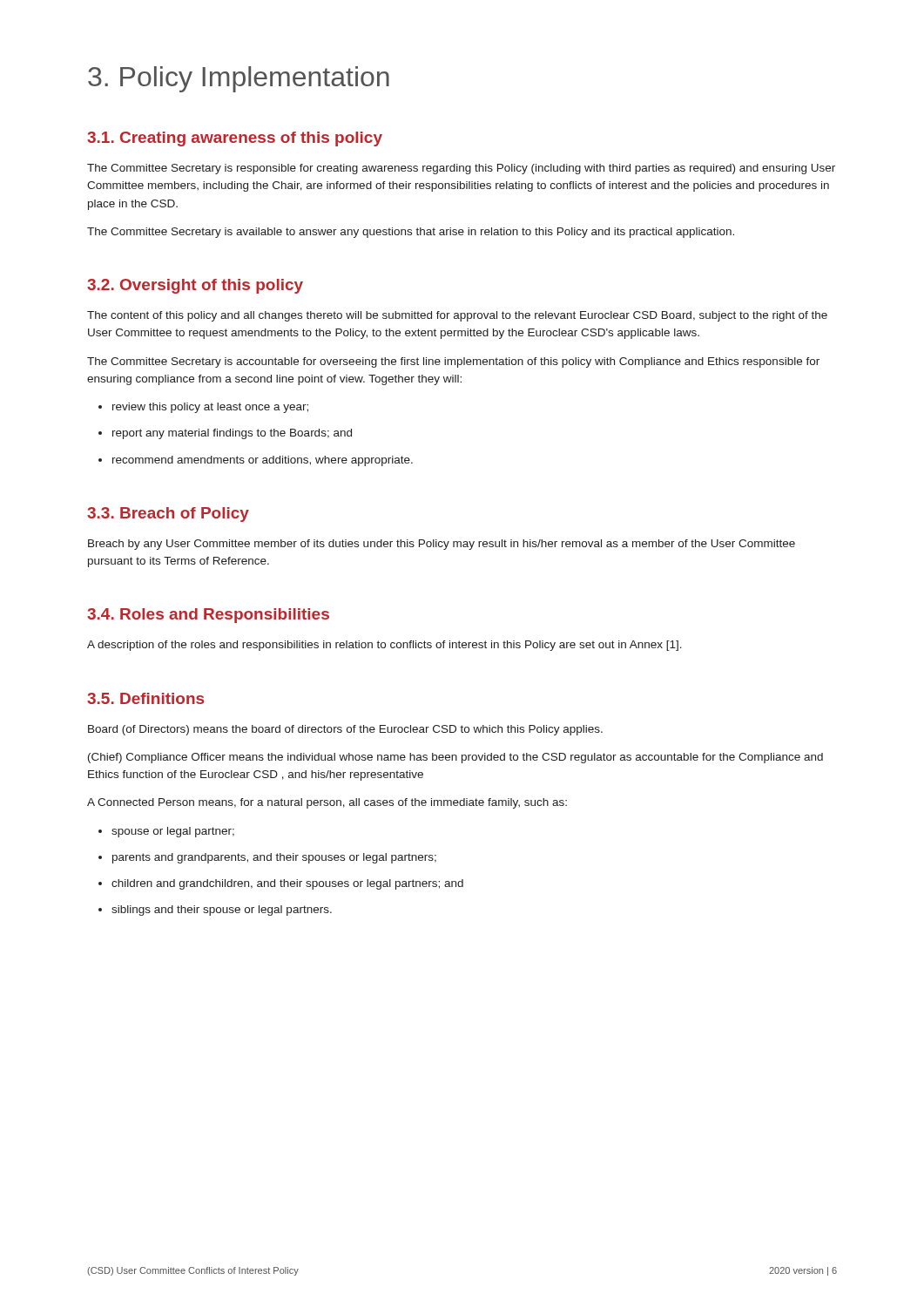This screenshot has height=1307, width=924.
Task: Point to the text starting "The Committee Secretary is accountable"
Action: coord(462,370)
